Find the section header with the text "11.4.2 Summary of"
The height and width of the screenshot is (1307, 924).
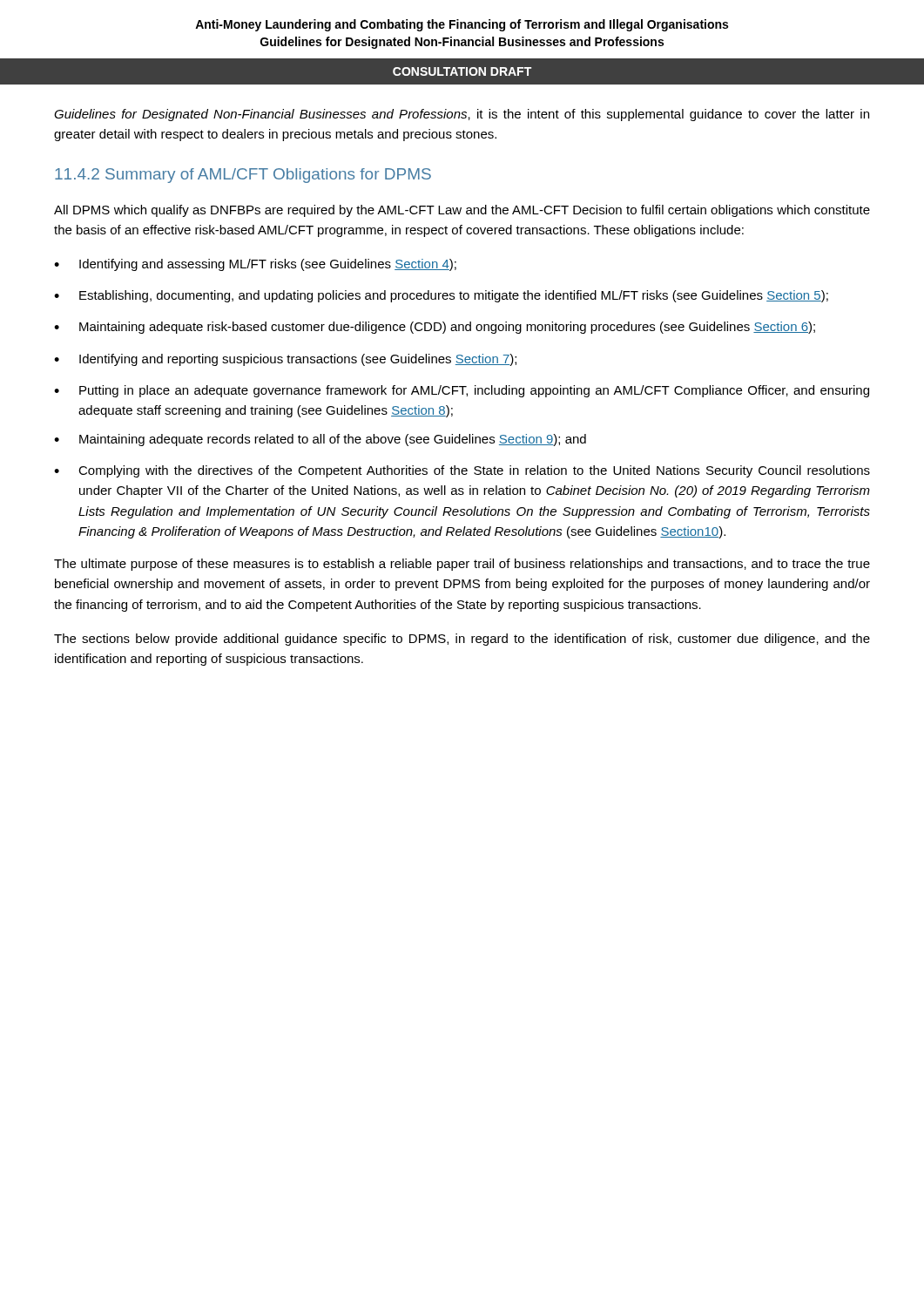[x=243, y=174]
